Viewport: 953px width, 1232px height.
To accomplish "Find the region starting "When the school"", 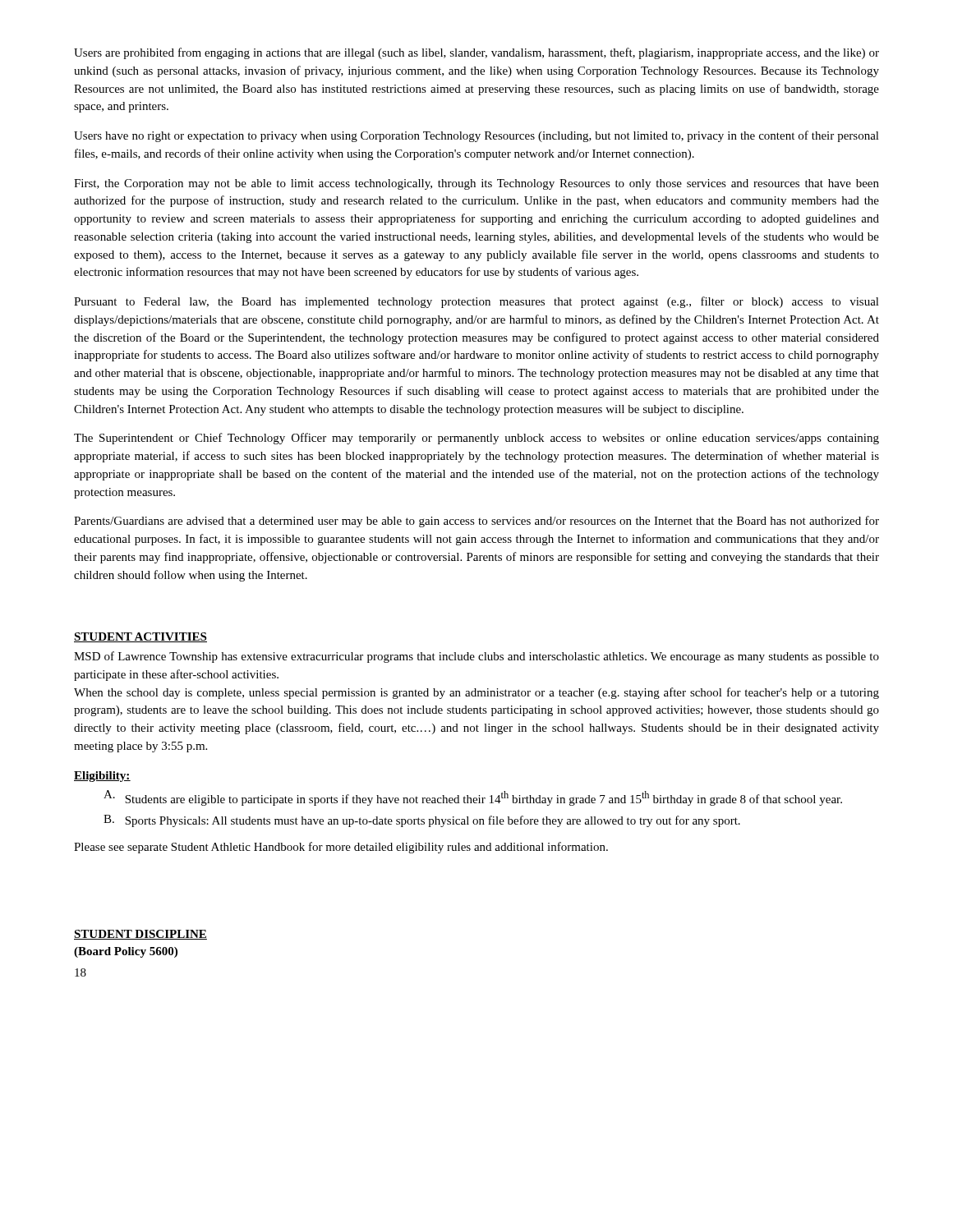I will (476, 719).
